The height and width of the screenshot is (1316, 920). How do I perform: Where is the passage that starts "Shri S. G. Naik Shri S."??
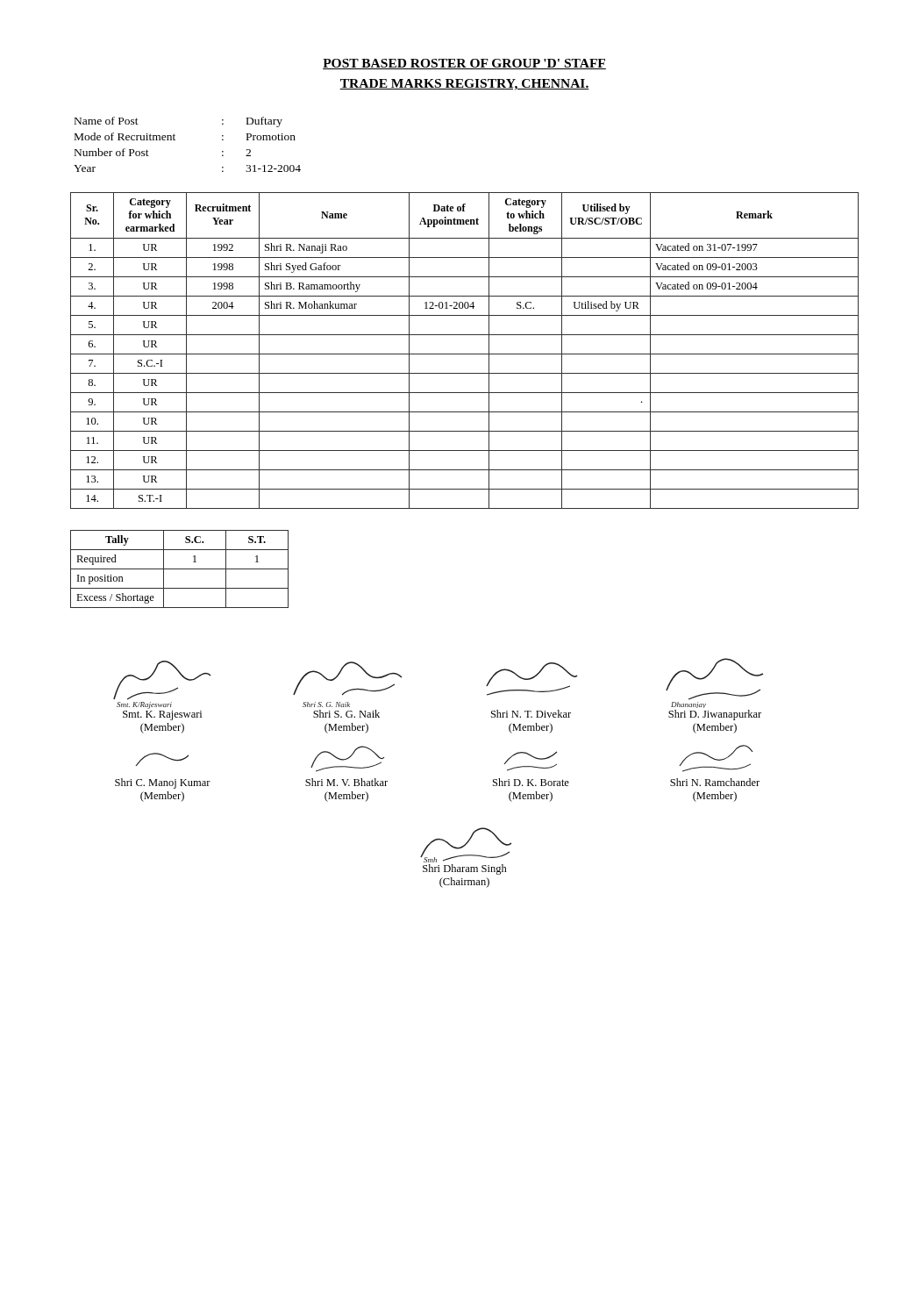[346, 723]
